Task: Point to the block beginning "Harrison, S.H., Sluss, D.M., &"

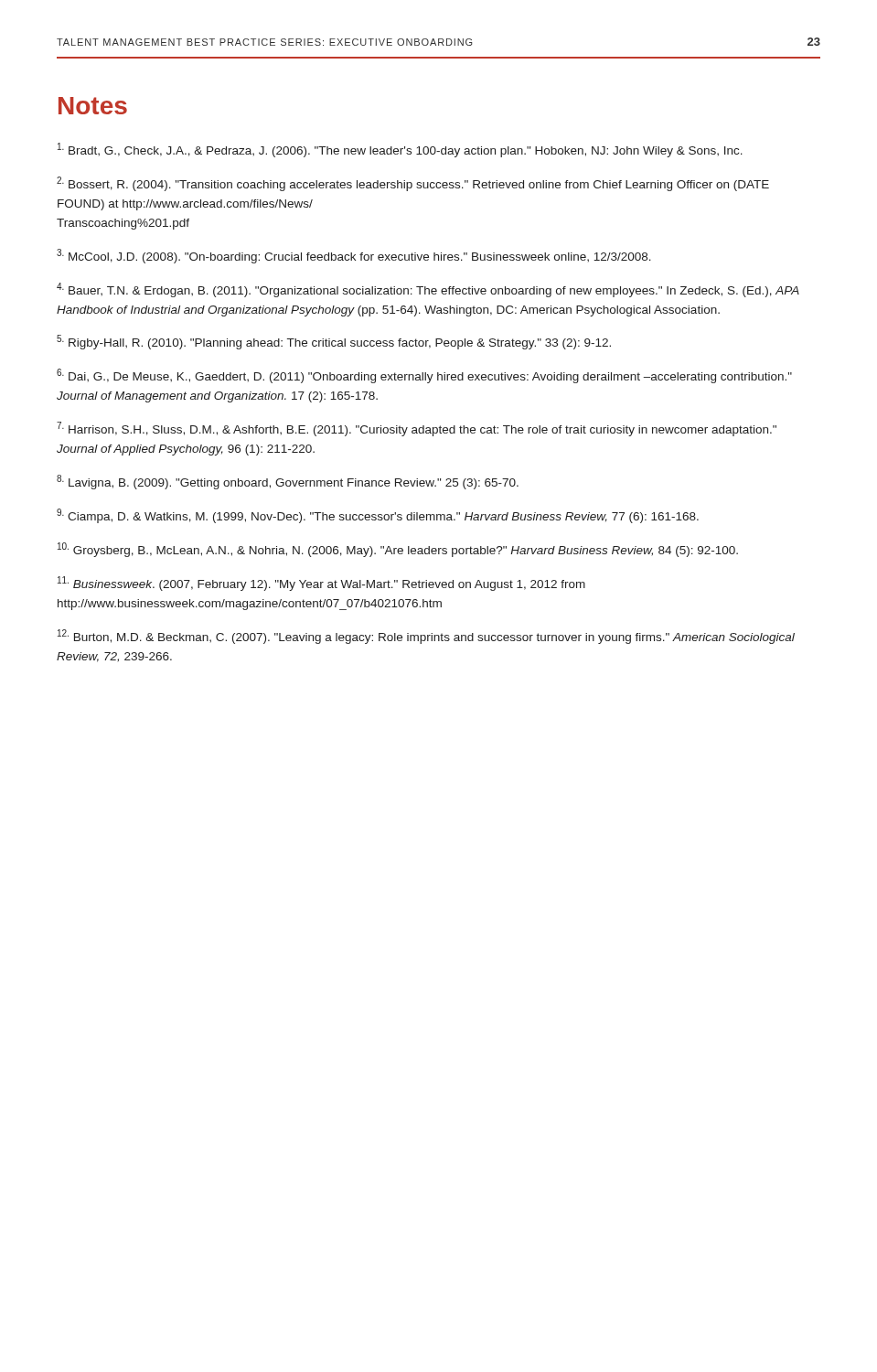Action: pos(417,438)
